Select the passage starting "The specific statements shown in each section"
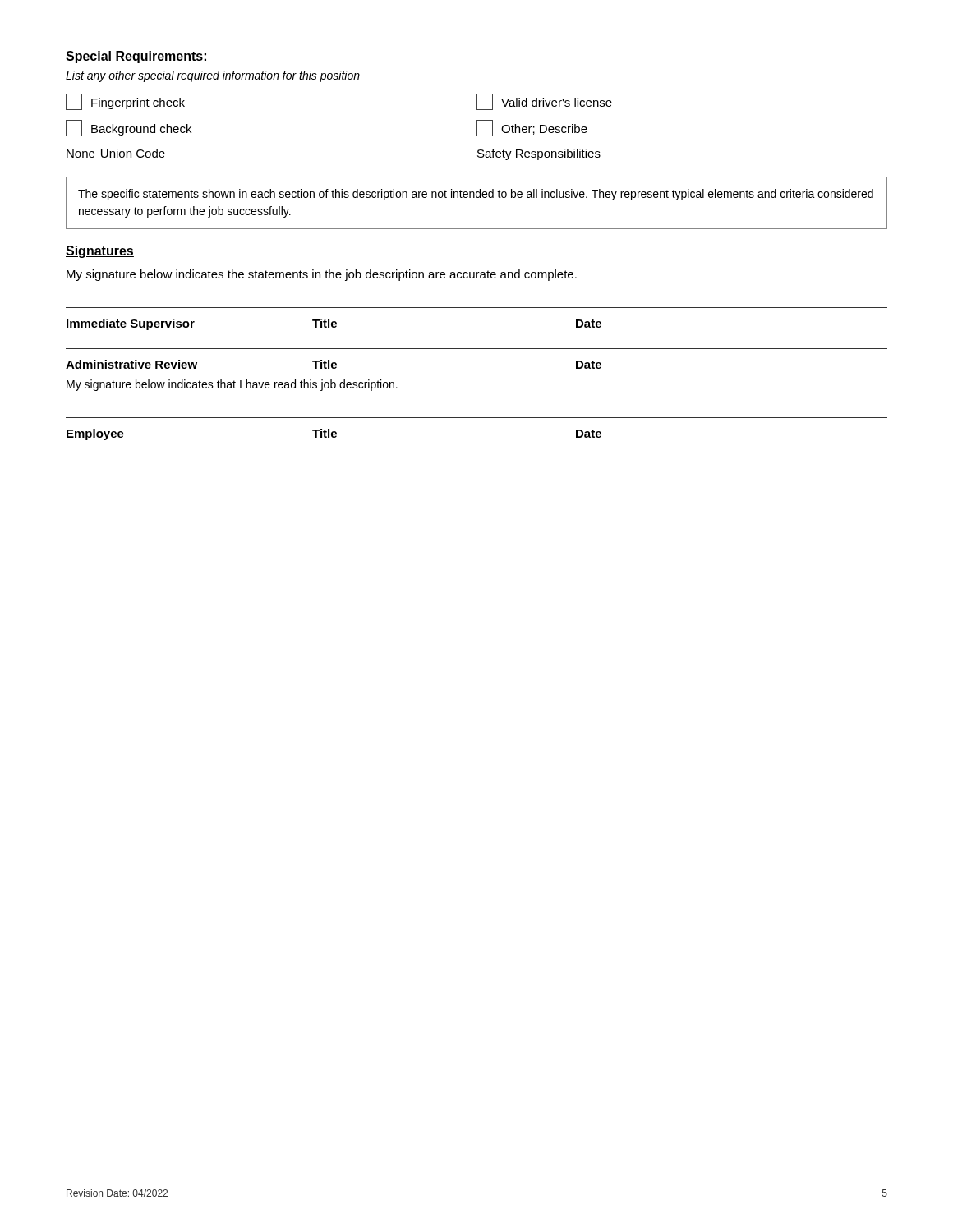The height and width of the screenshot is (1232, 953). 476,202
